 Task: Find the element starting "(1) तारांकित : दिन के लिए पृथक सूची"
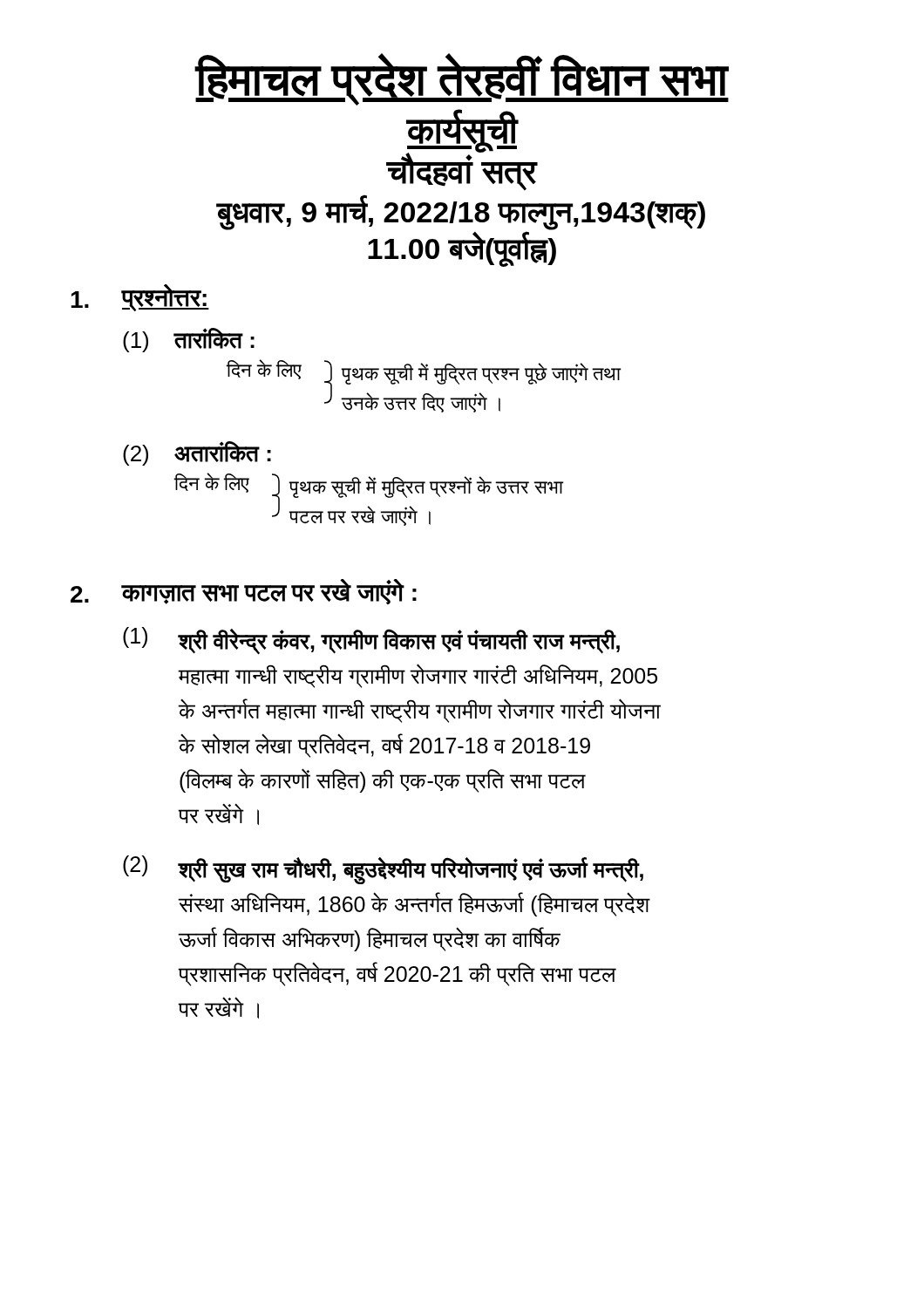(488, 373)
